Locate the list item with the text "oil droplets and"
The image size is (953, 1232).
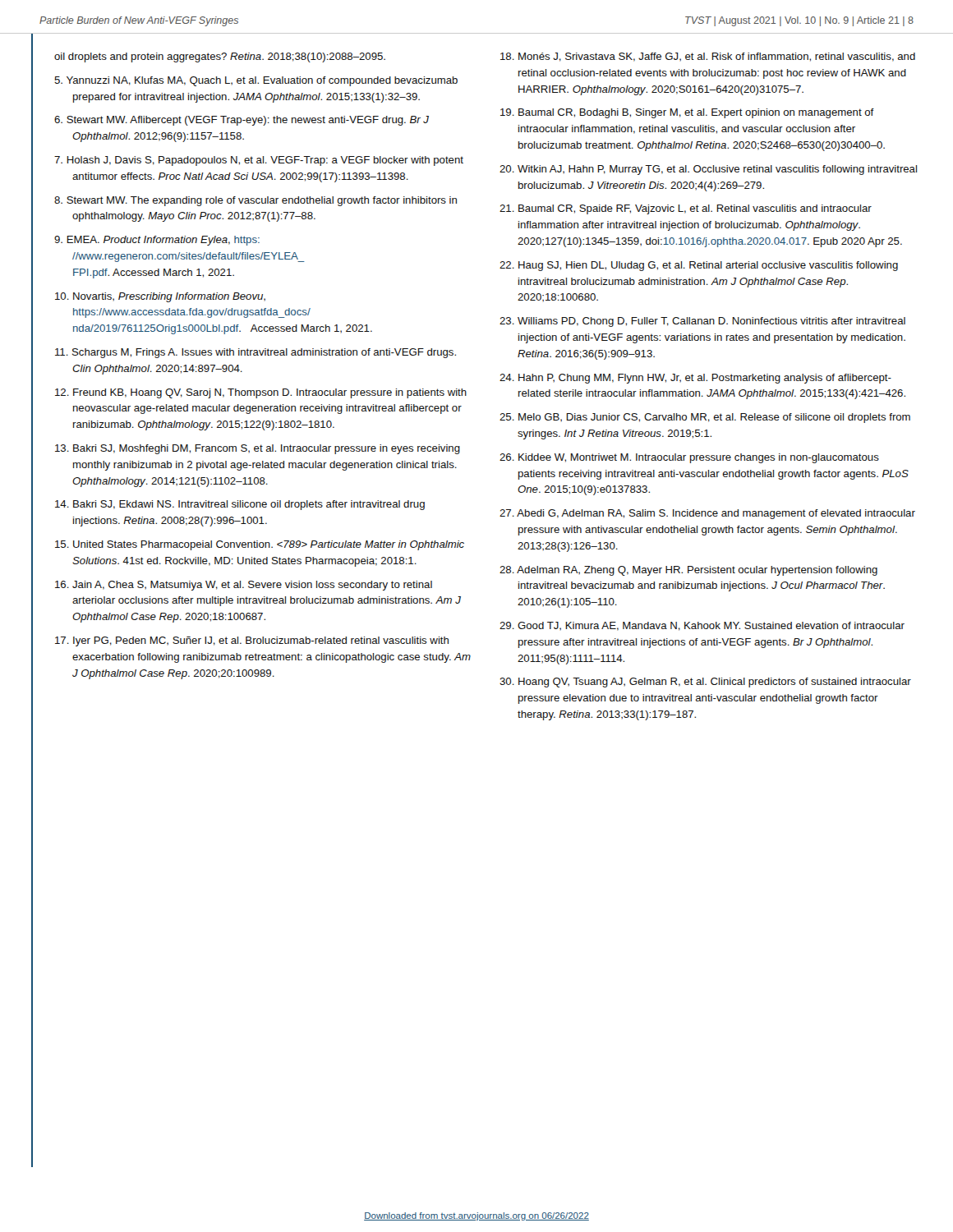click(220, 56)
